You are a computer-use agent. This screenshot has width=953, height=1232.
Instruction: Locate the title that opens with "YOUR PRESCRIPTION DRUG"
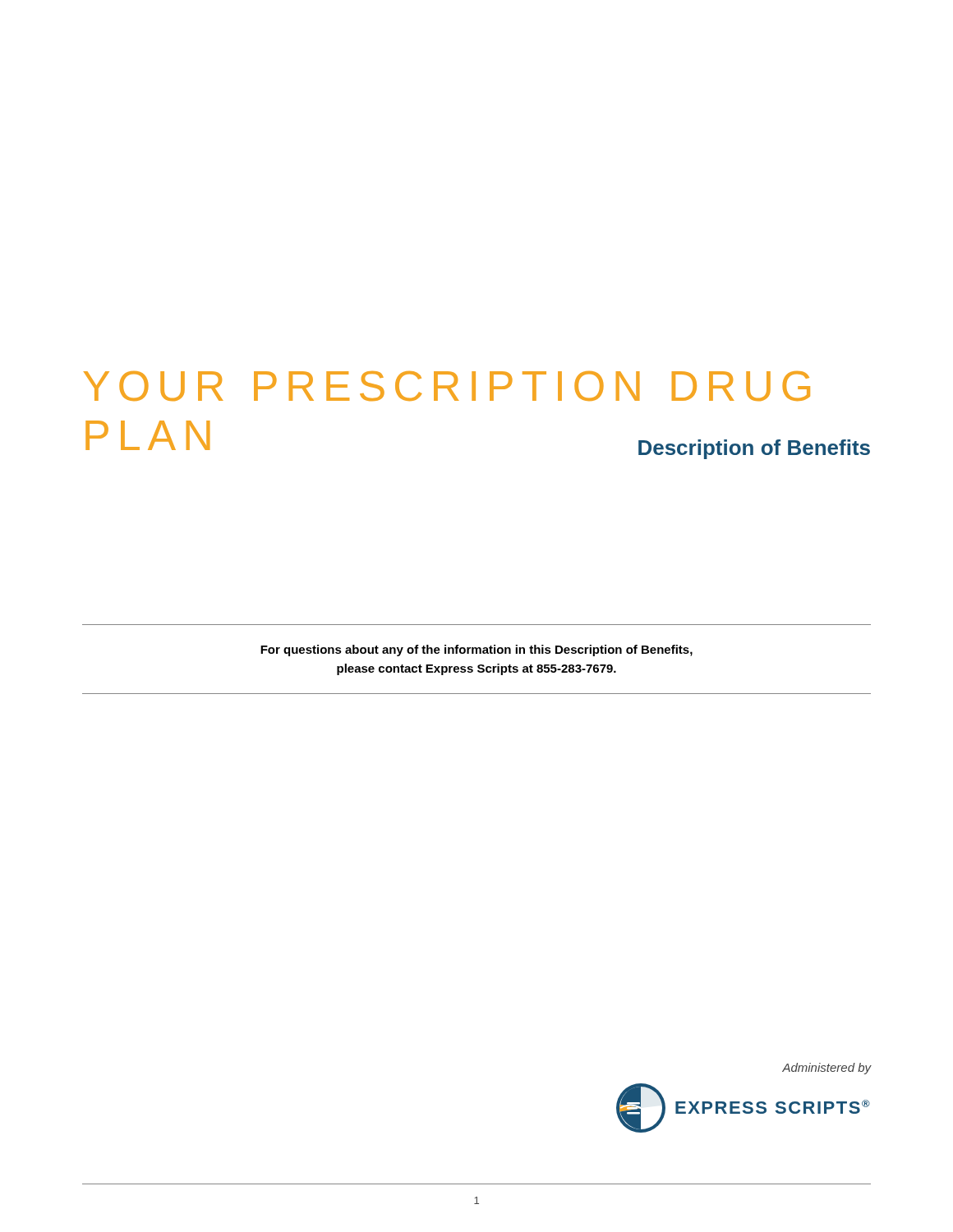[451, 411]
